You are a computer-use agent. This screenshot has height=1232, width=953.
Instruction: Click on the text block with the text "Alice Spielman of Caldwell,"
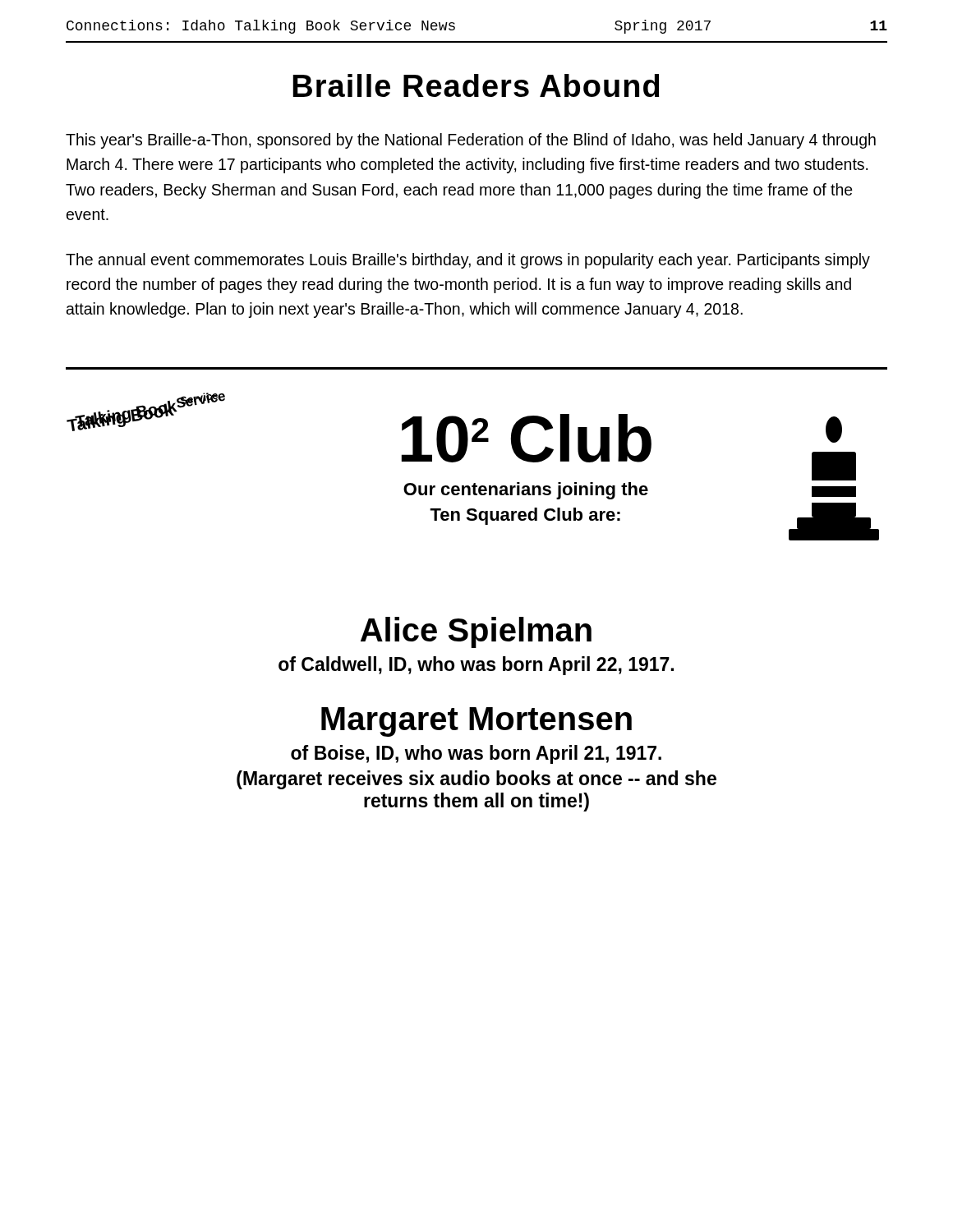point(476,644)
